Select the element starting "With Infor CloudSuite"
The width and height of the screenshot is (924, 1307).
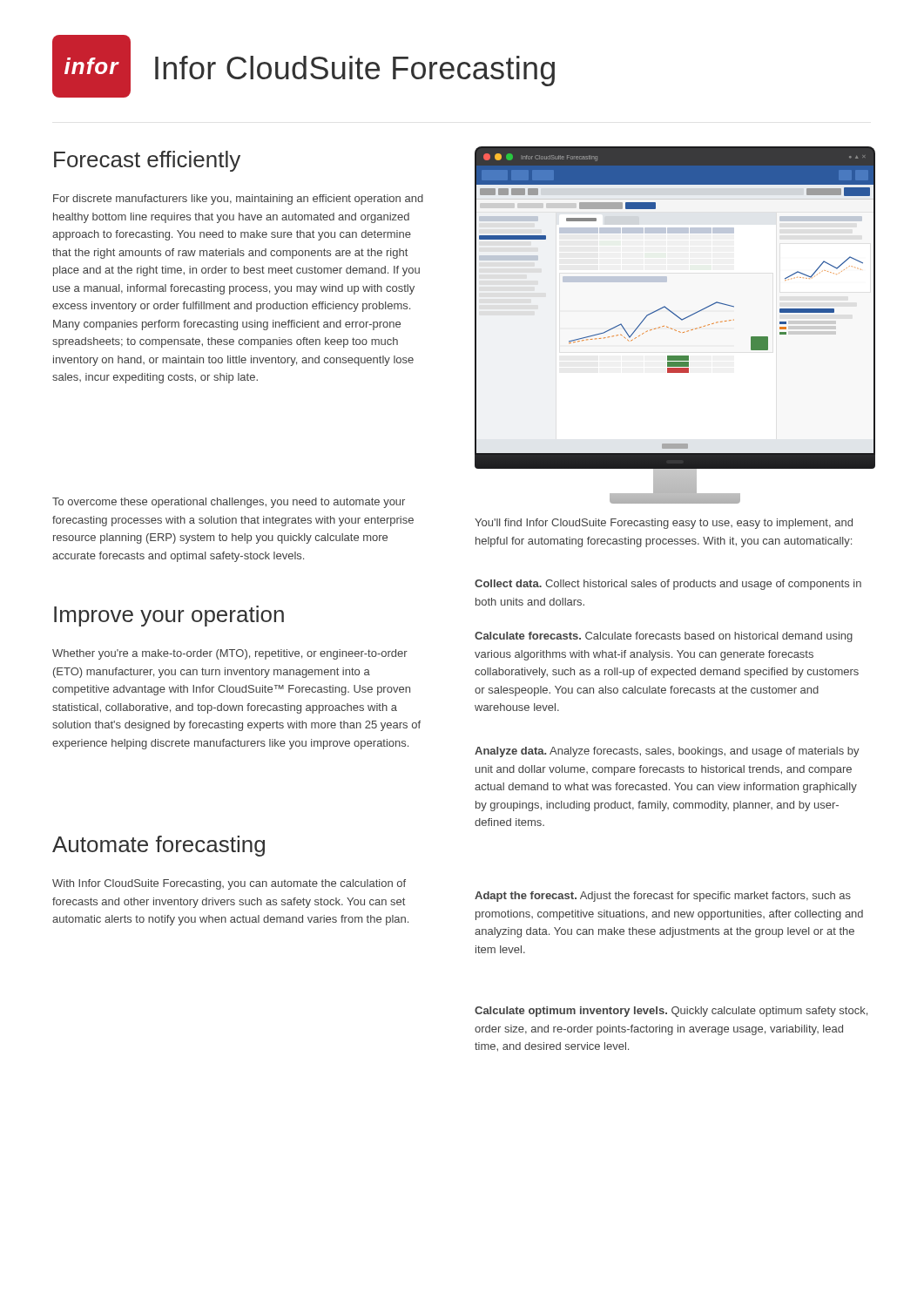tap(231, 901)
